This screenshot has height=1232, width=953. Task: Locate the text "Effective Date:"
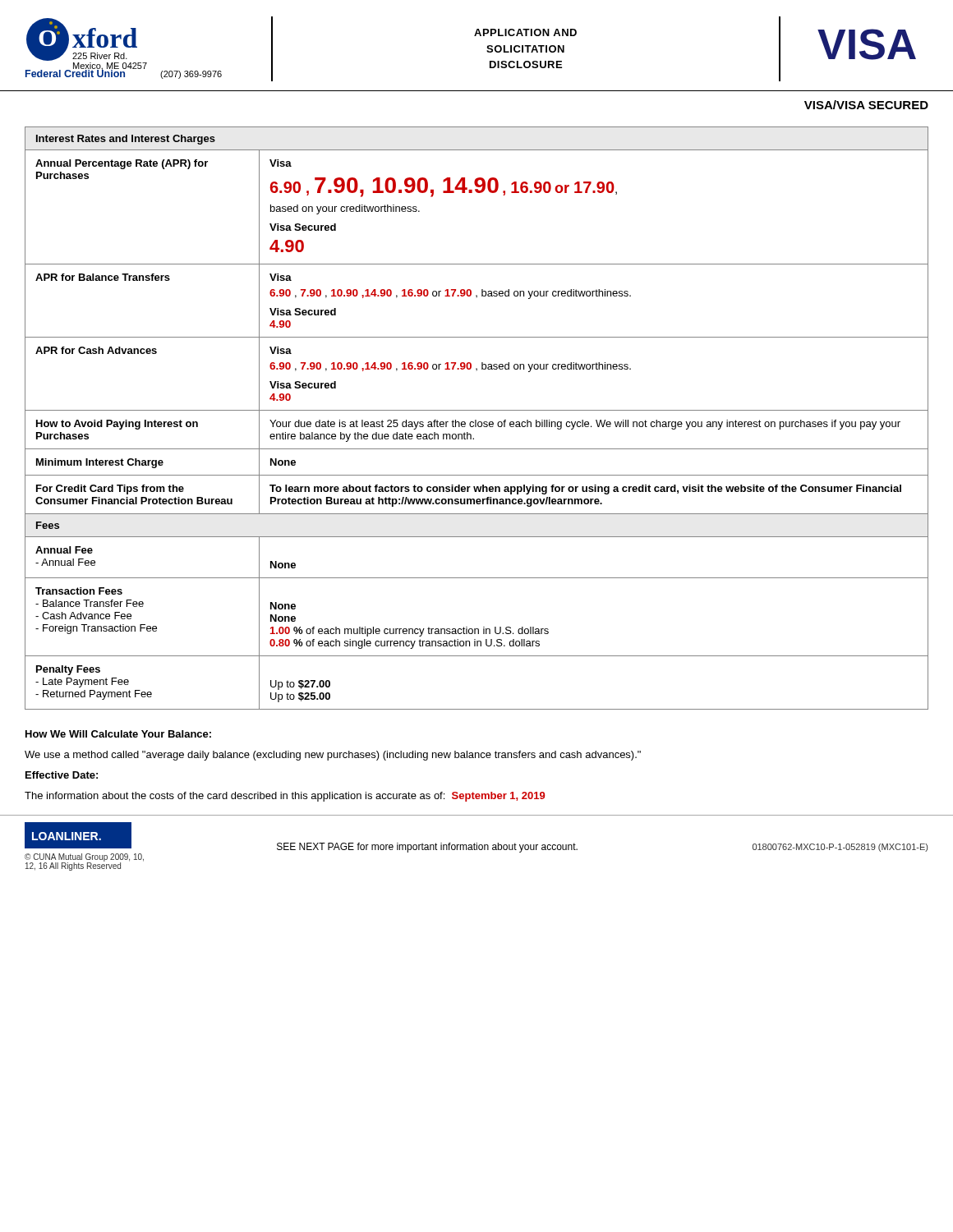coord(62,775)
